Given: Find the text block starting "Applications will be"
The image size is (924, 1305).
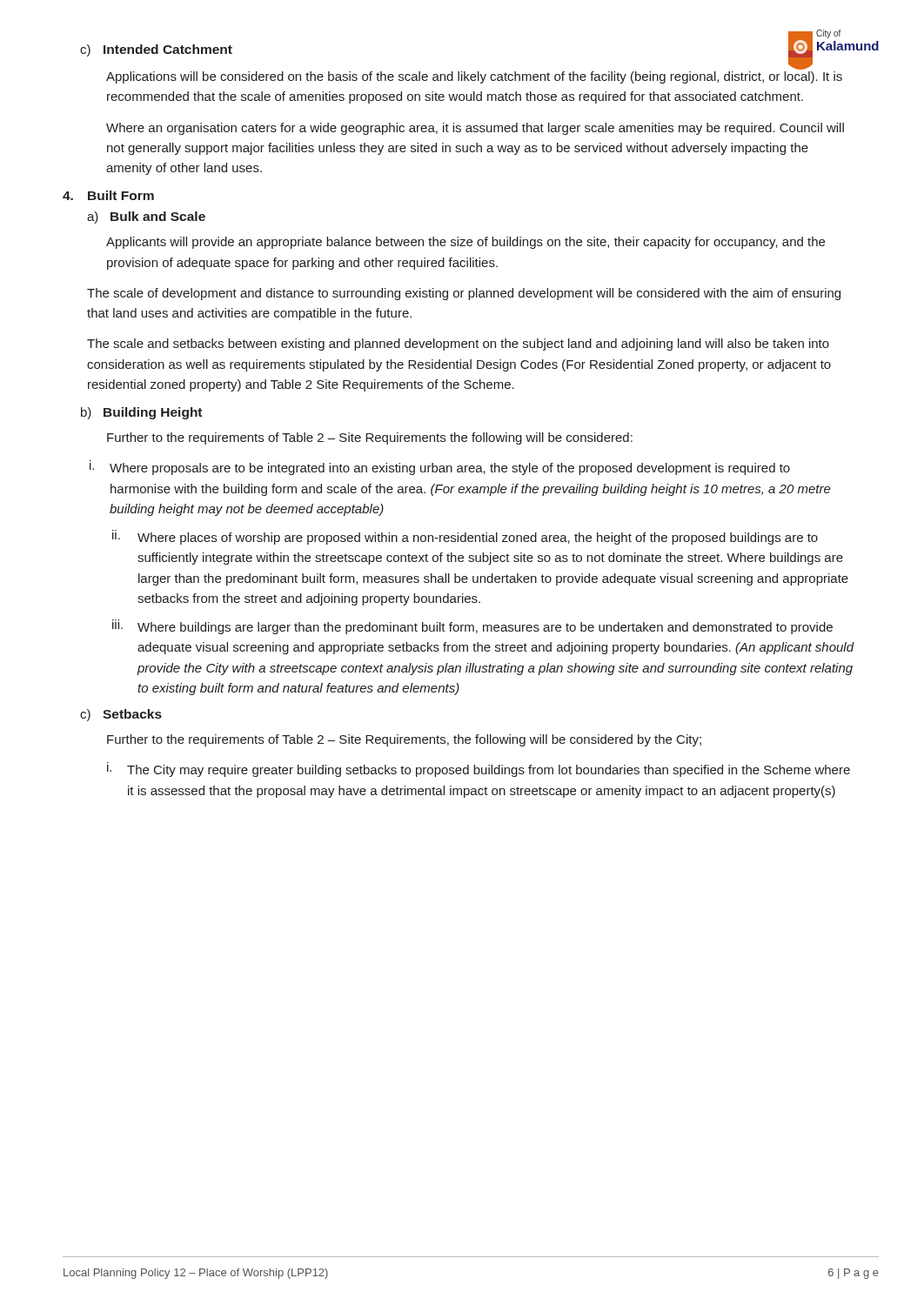Looking at the screenshot, I should pos(474,86).
